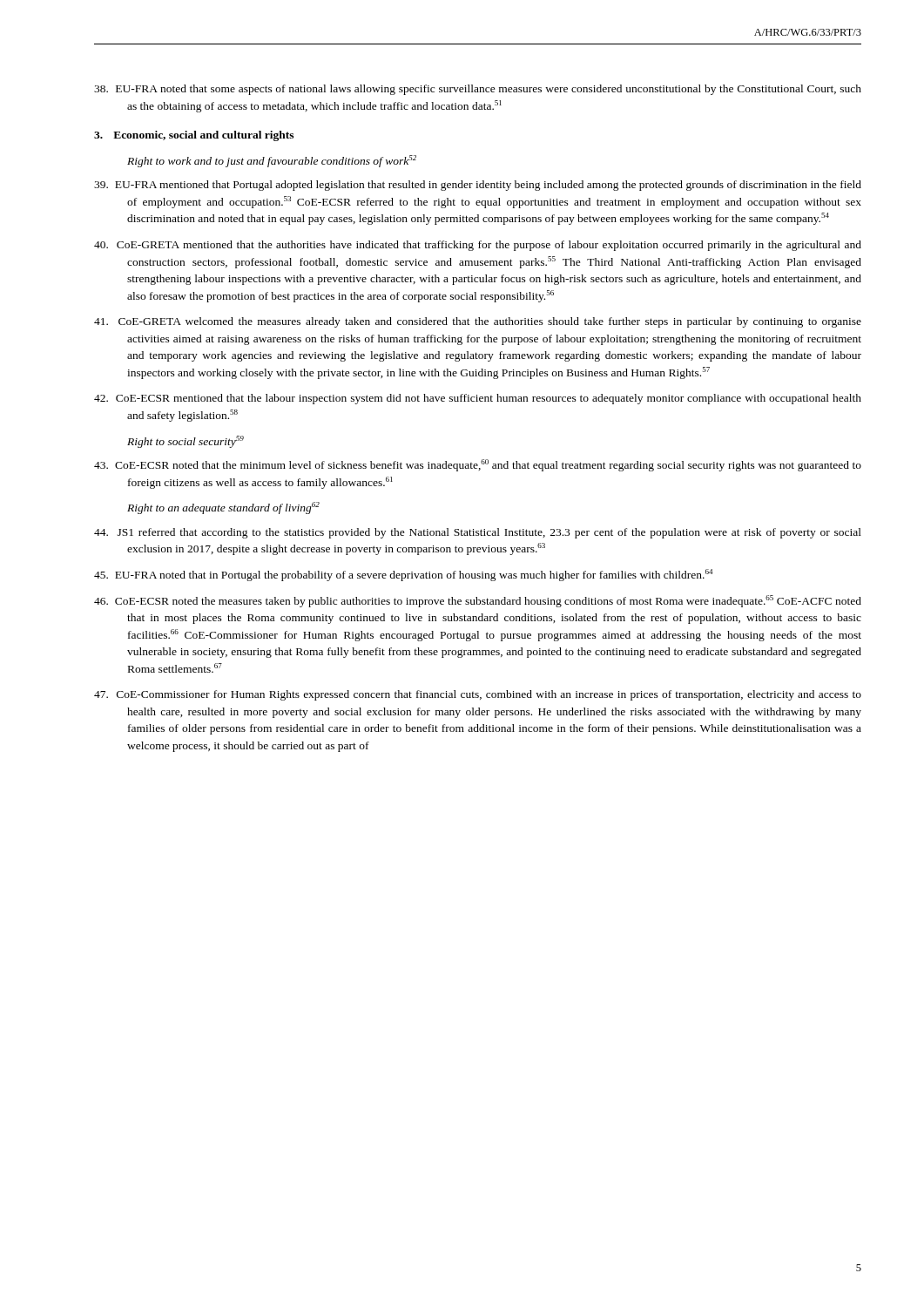The image size is (924, 1307).
Task: Point to the block beginning "JS1 referred that according to the"
Action: click(x=478, y=540)
